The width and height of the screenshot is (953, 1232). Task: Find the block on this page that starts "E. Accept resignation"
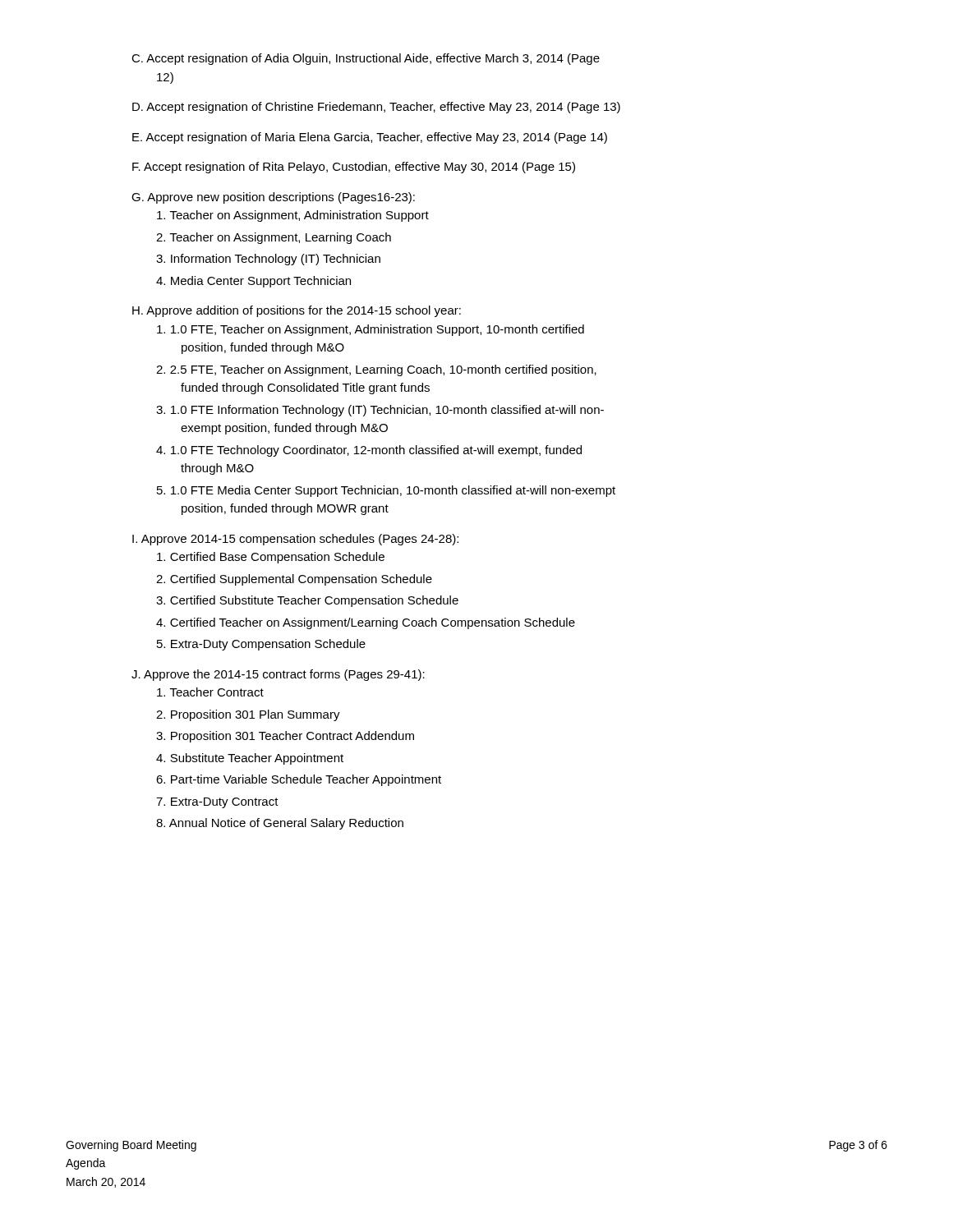pos(370,136)
